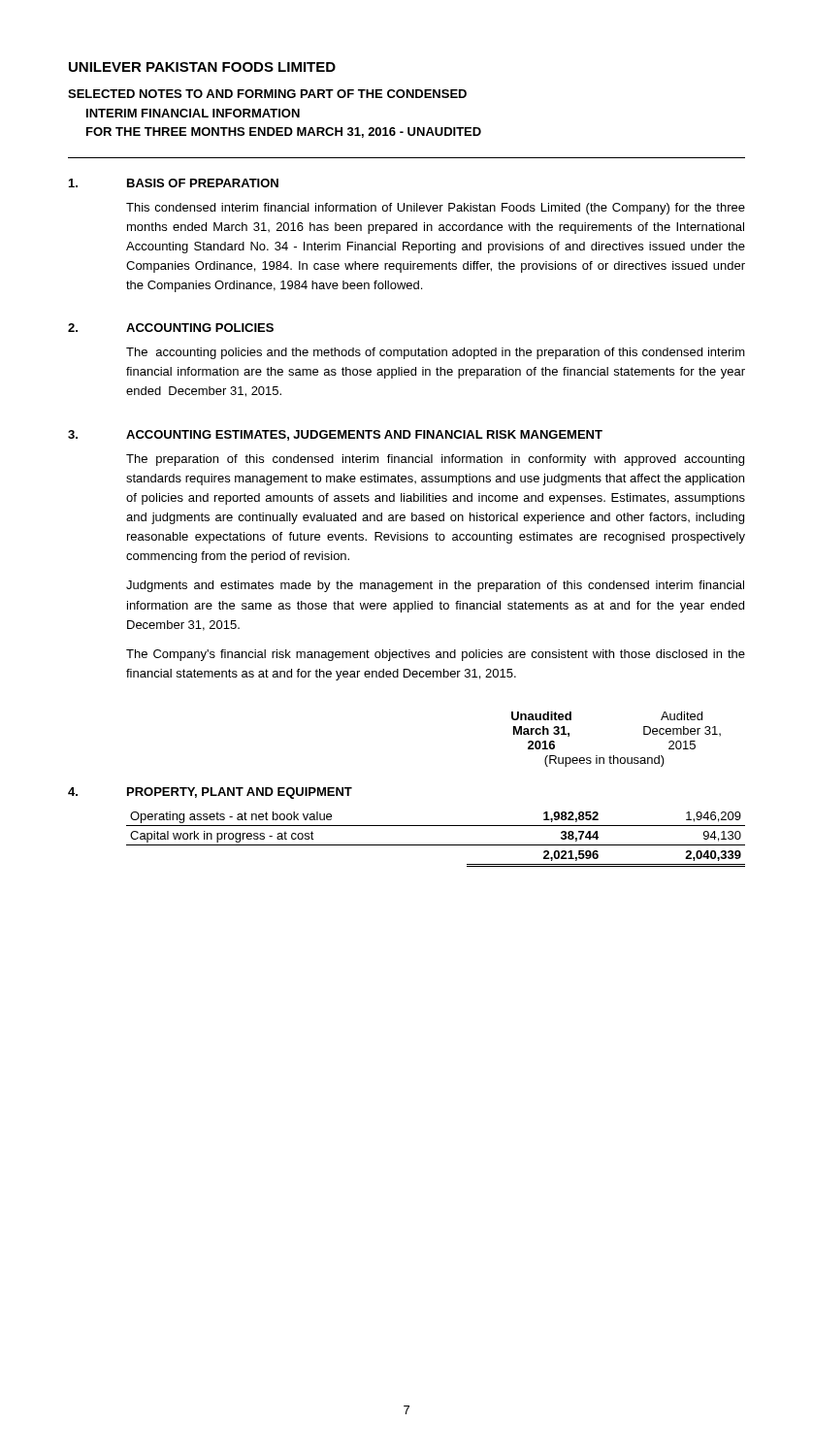Find the section header with the text "BASIS OF PREPARATION"
813x1456 pixels.
click(x=203, y=182)
